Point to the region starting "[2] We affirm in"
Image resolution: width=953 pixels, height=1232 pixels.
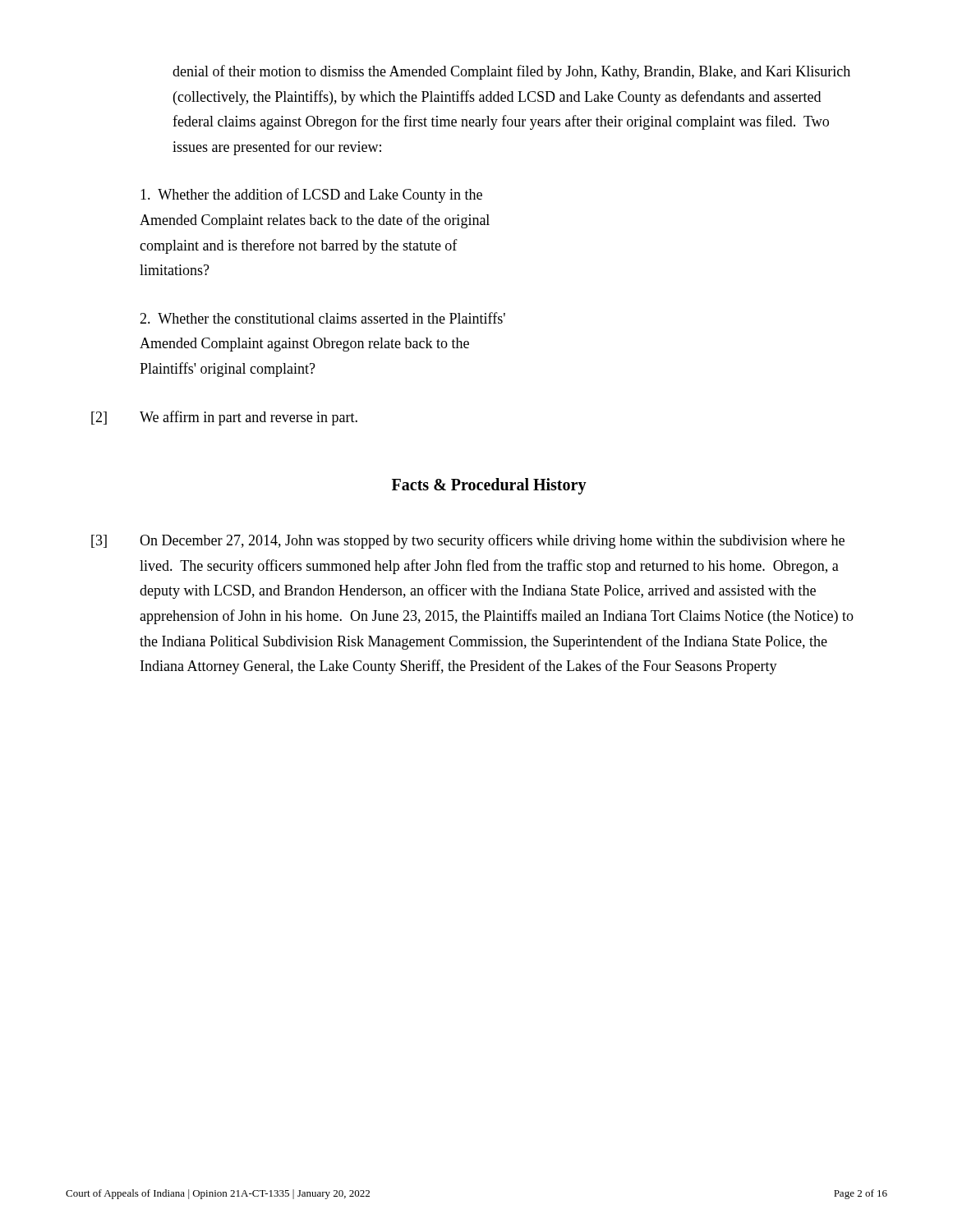coord(224,418)
